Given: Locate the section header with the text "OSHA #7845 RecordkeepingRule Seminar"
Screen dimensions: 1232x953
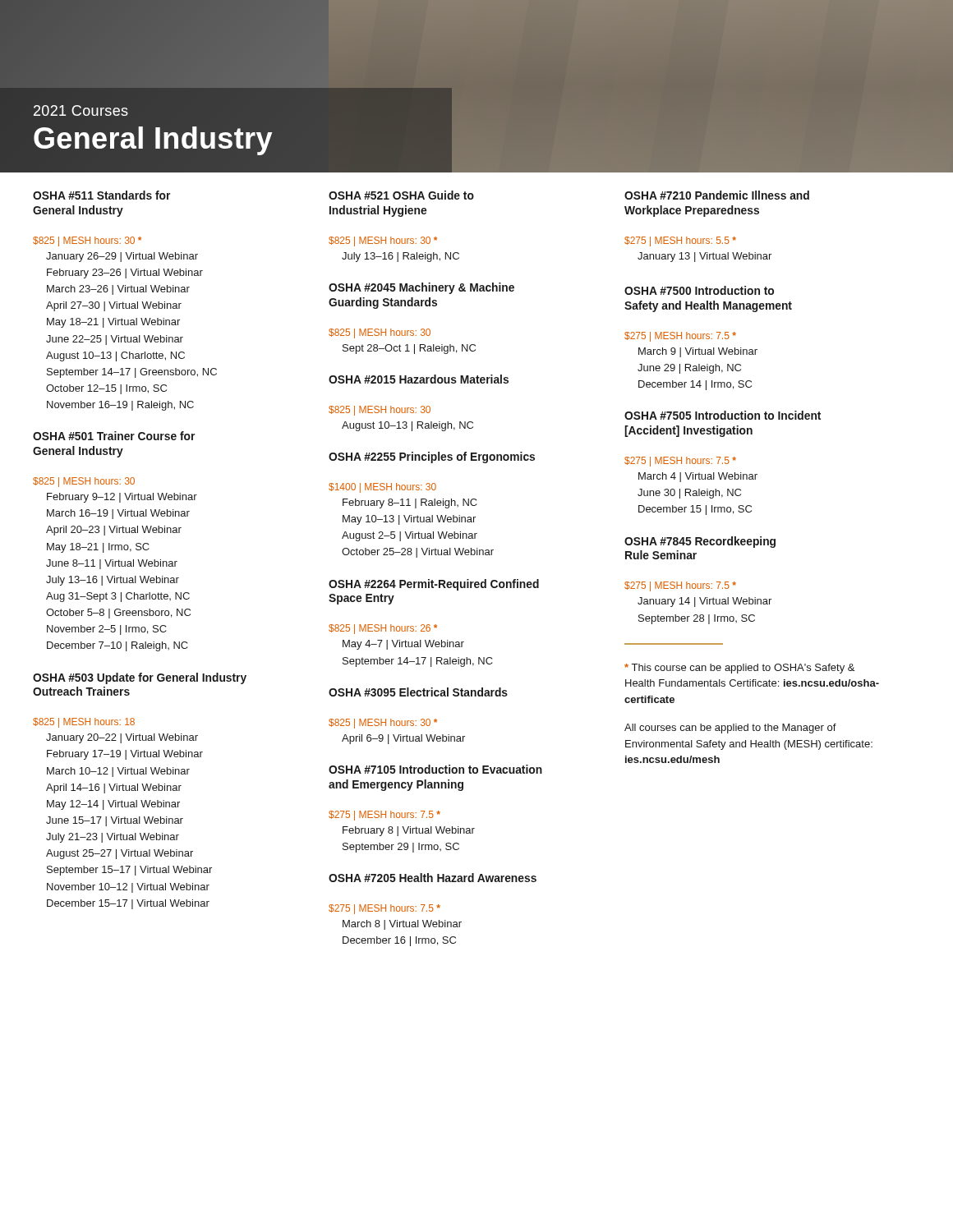Looking at the screenshot, I should point(756,549).
